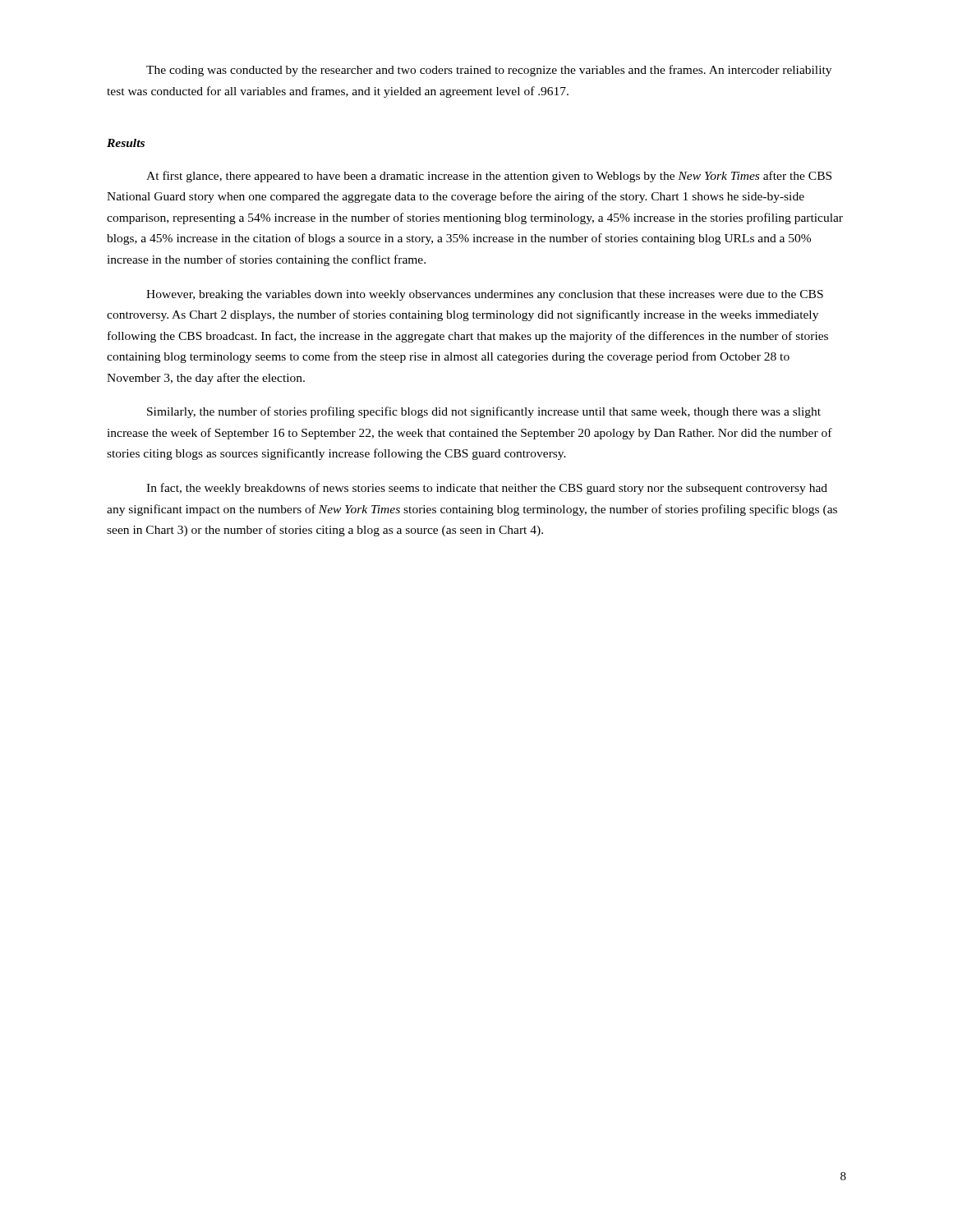953x1232 pixels.
Task: Click the passage that begins "In fact, the weekly breakdowns of news"
Action: point(476,509)
